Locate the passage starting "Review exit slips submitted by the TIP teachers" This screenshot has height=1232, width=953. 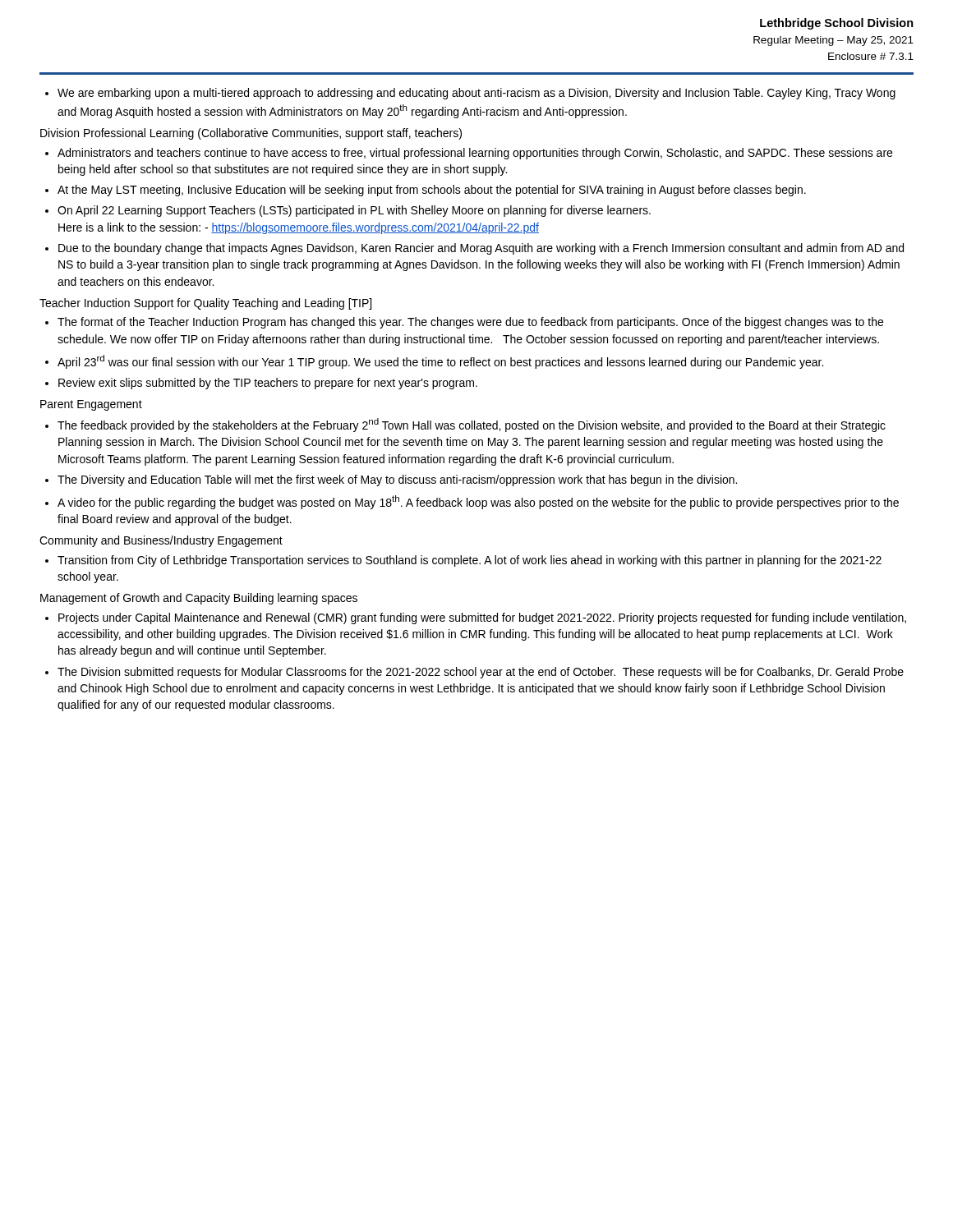coord(476,383)
